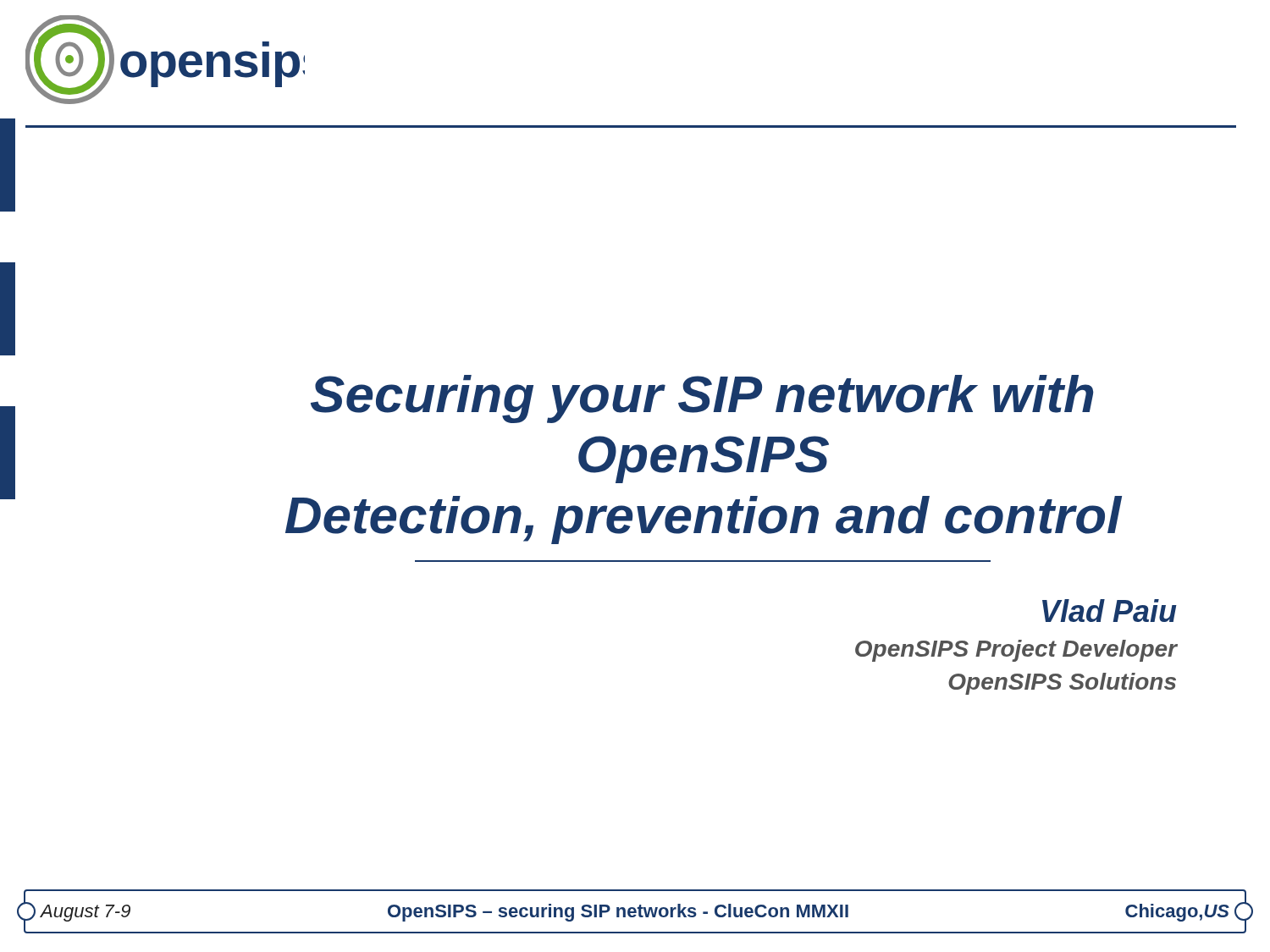Click on the text starting "Securing your SIP"

click(703, 463)
